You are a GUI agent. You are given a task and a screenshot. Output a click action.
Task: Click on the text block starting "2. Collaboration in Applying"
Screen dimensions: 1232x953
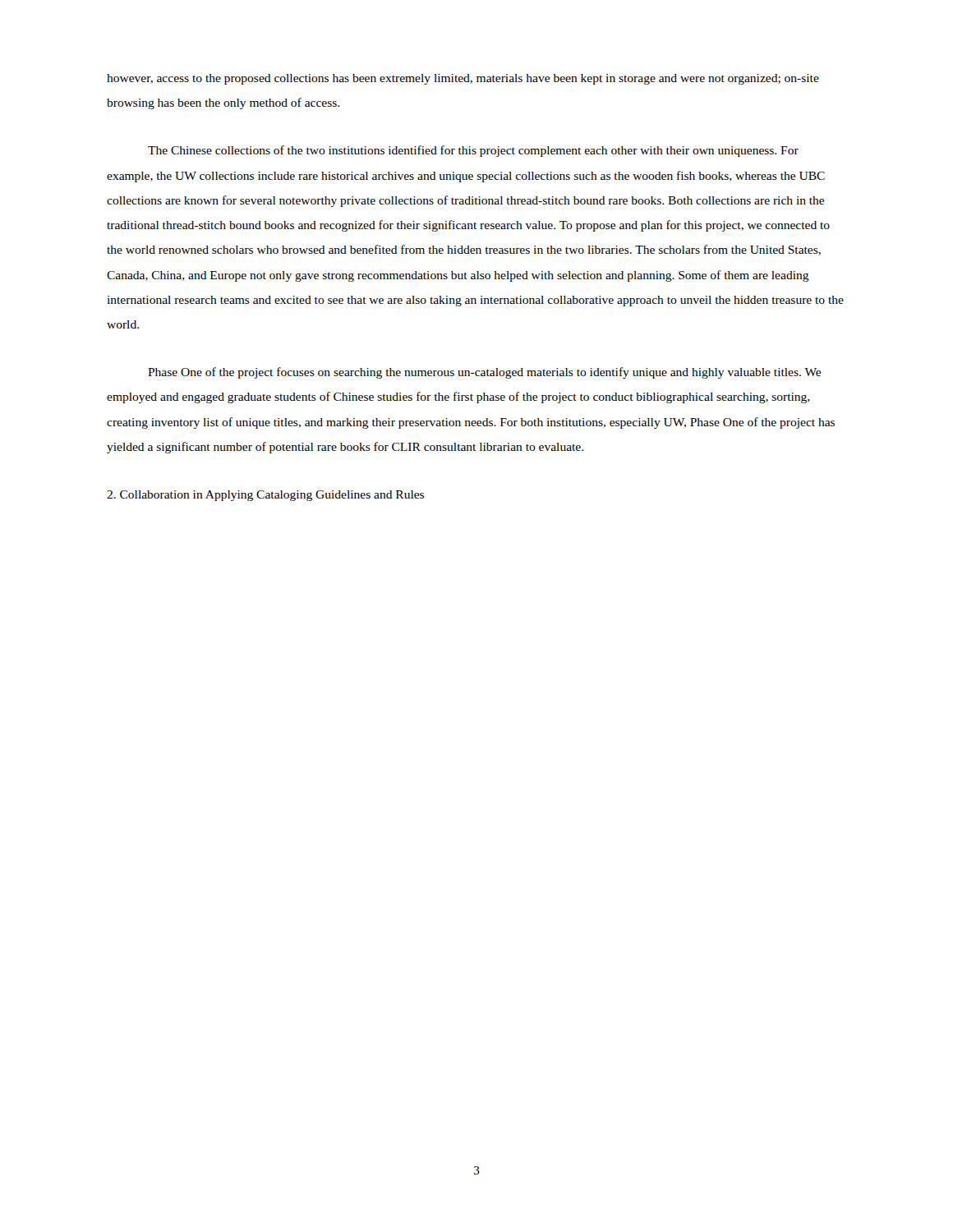(265, 496)
